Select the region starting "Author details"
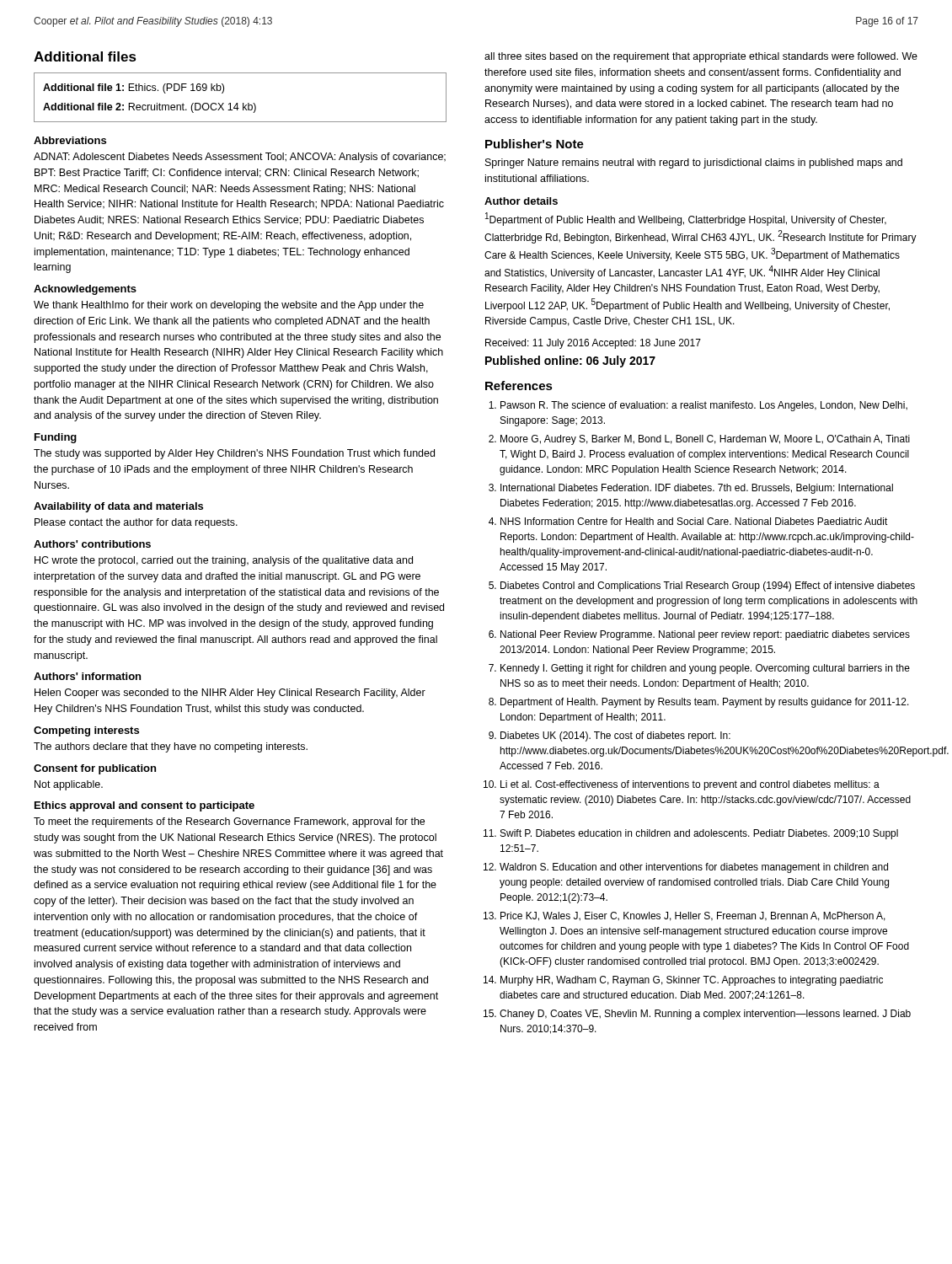The width and height of the screenshot is (952, 1264). (521, 201)
